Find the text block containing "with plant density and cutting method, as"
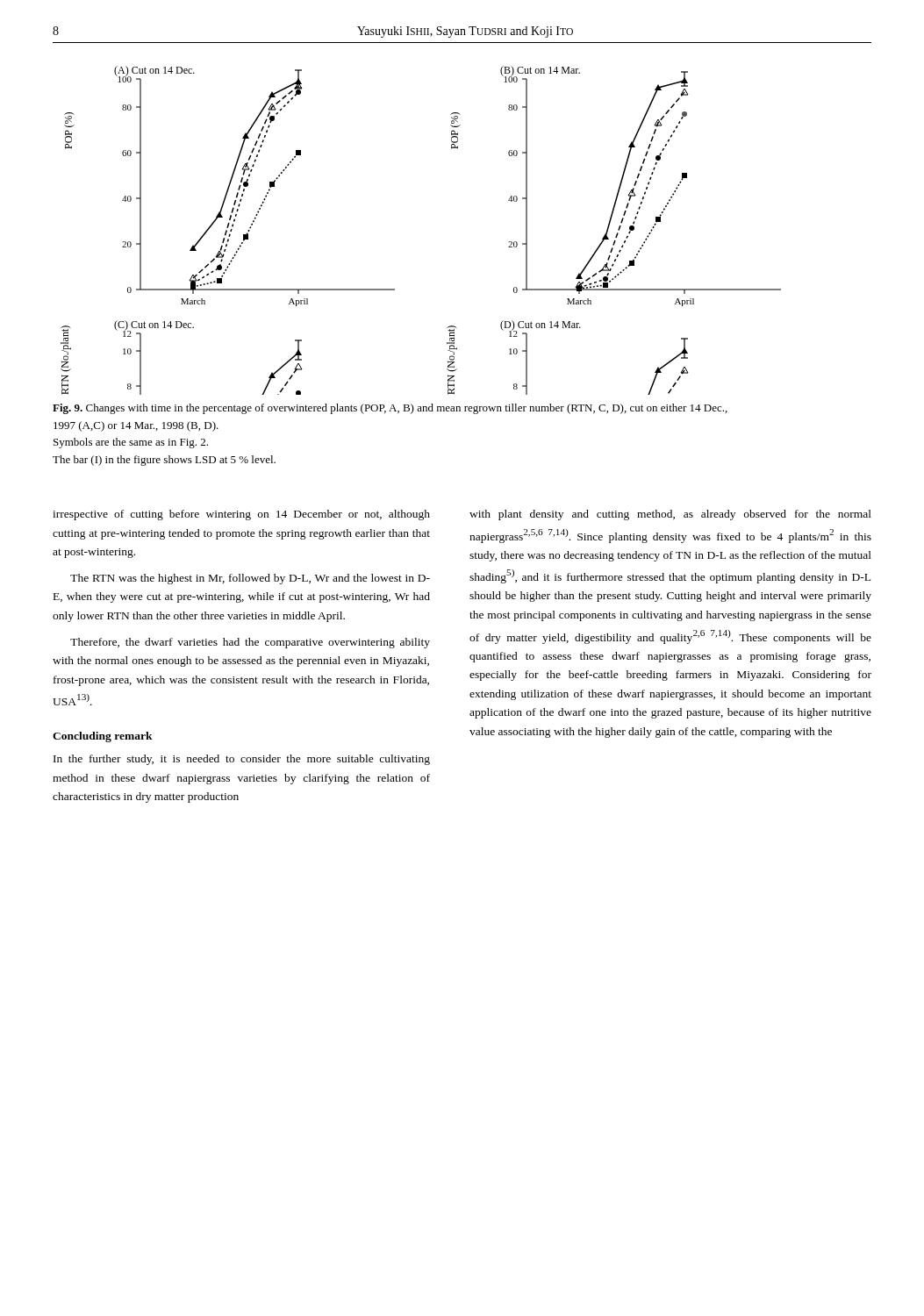The image size is (924, 1316). (670, 623)
